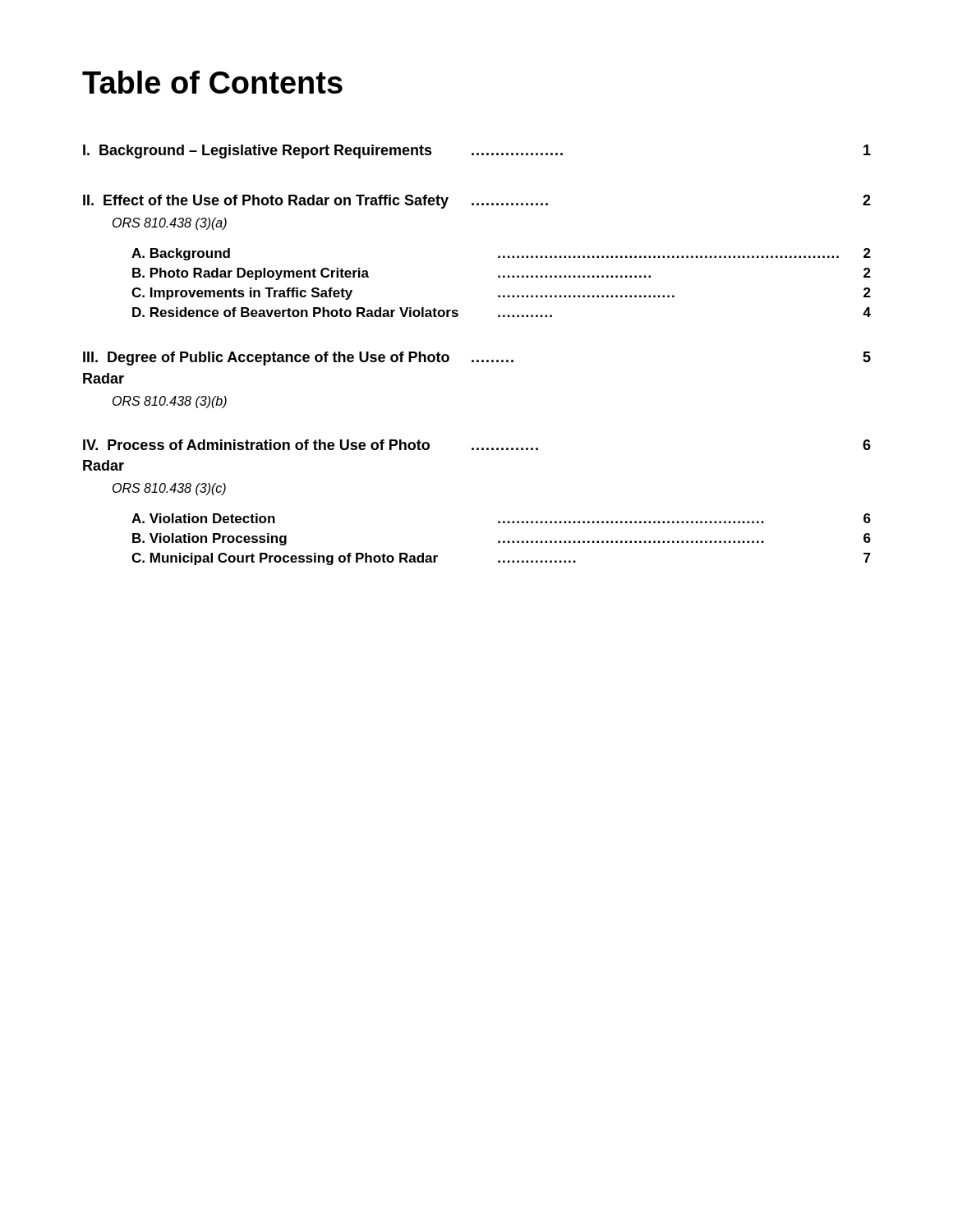Point to "I. Background – Legislative Report Requirements"
The width and height of the screenshot is (953, 1232).
pyautogui.click(x=476, y=151)
